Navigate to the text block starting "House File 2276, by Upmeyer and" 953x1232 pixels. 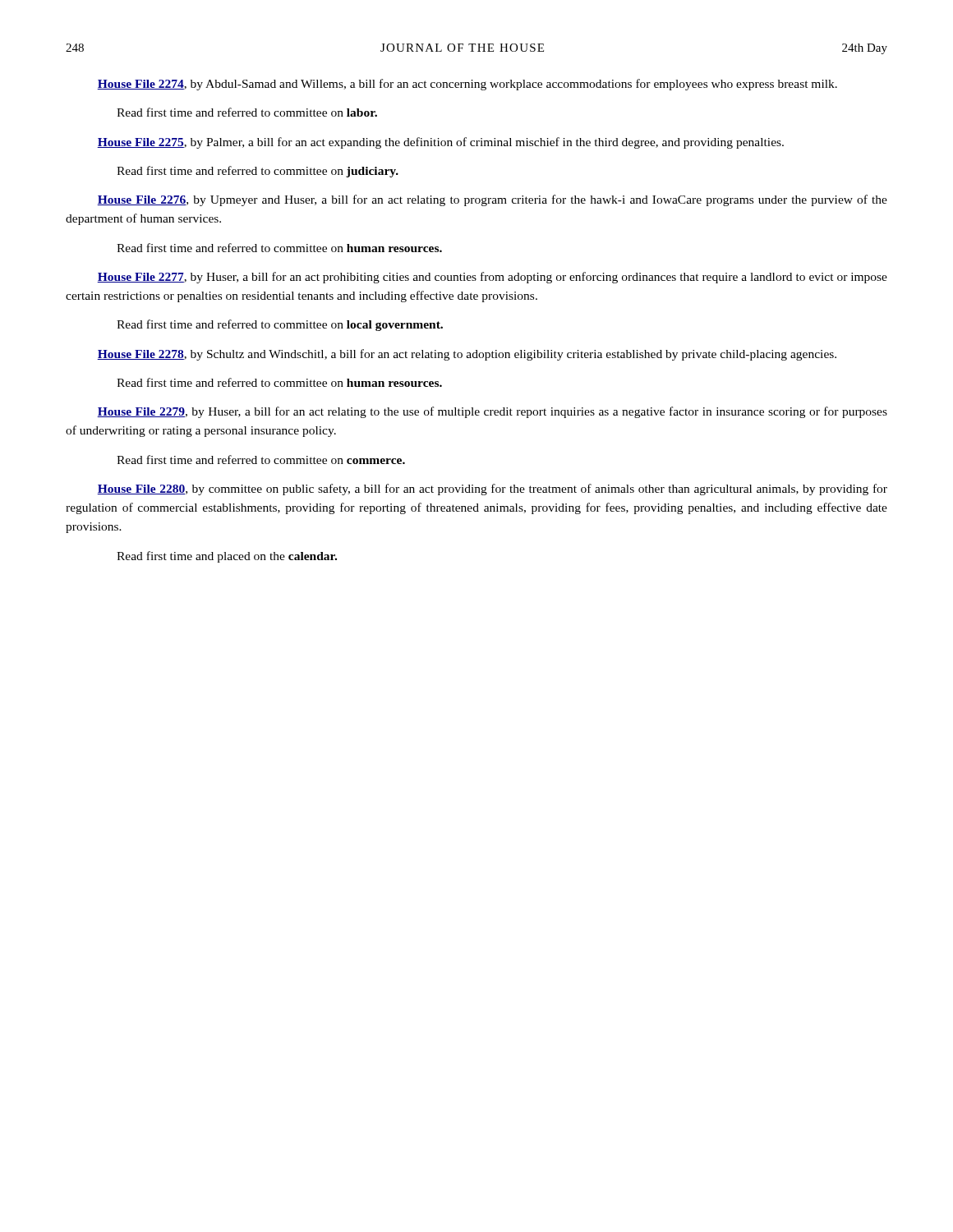click(x=476, y=209)
